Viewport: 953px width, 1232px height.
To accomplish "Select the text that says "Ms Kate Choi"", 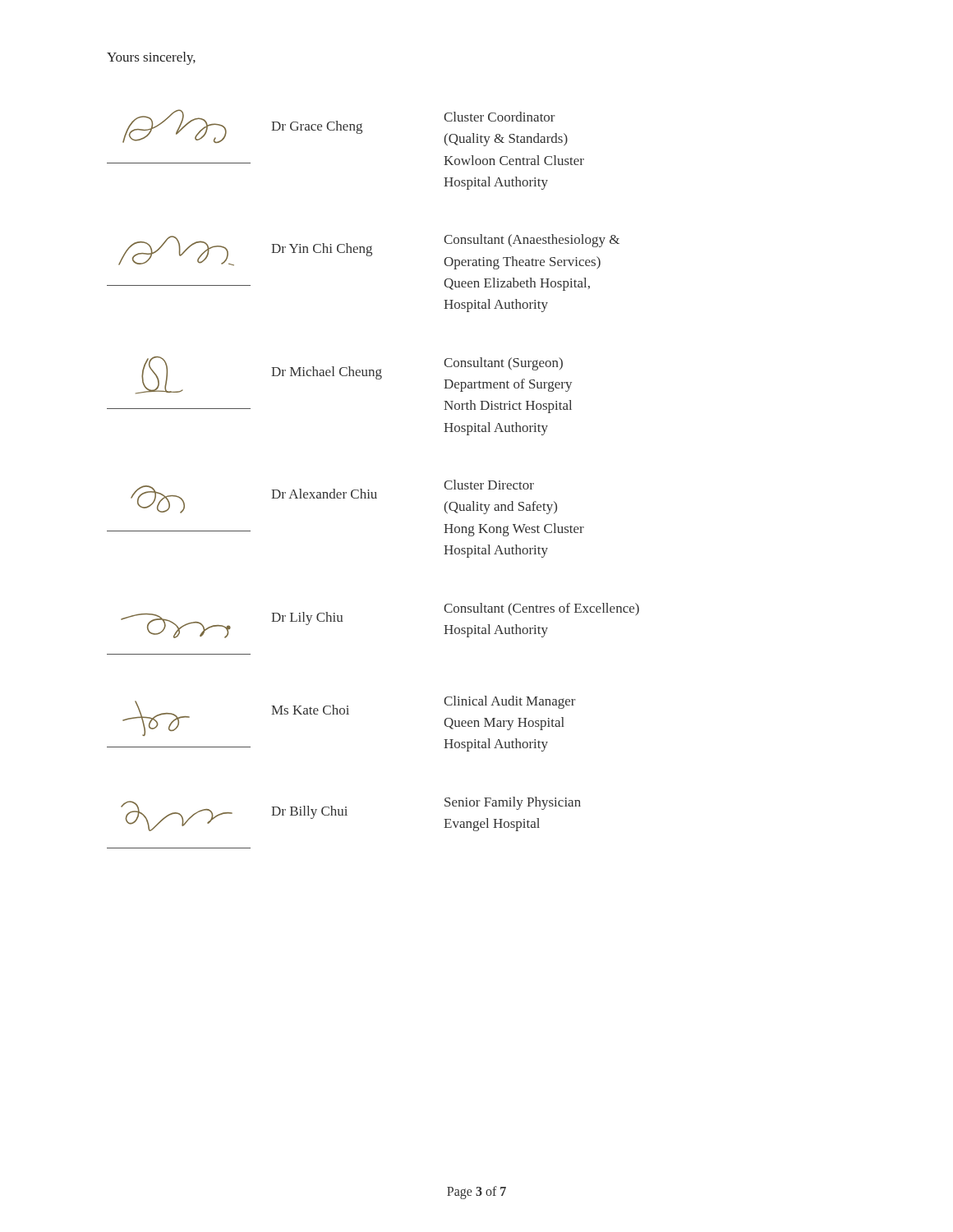I will pyautogui.click(x=310, y=710).
